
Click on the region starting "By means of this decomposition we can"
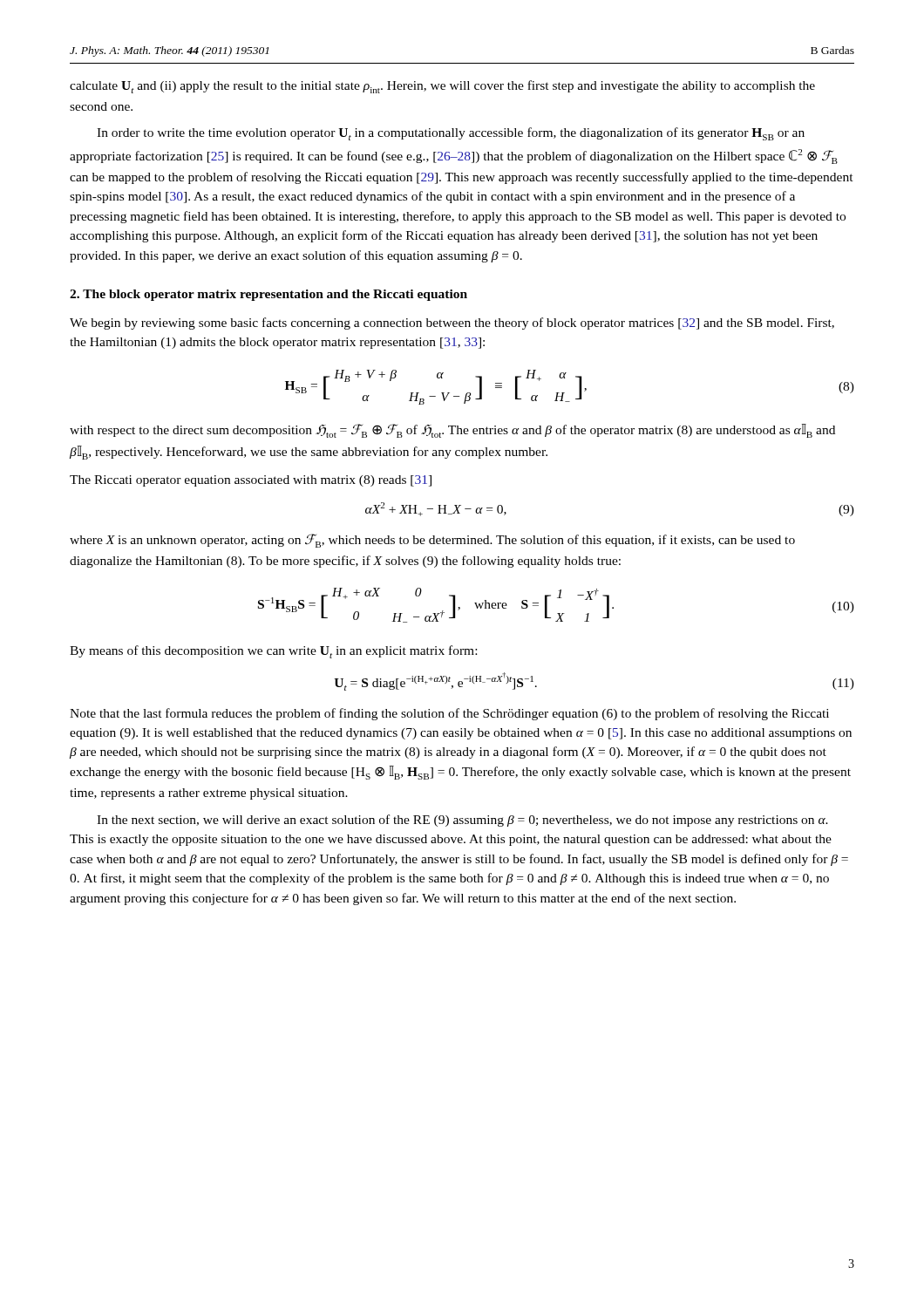point(274,652)
